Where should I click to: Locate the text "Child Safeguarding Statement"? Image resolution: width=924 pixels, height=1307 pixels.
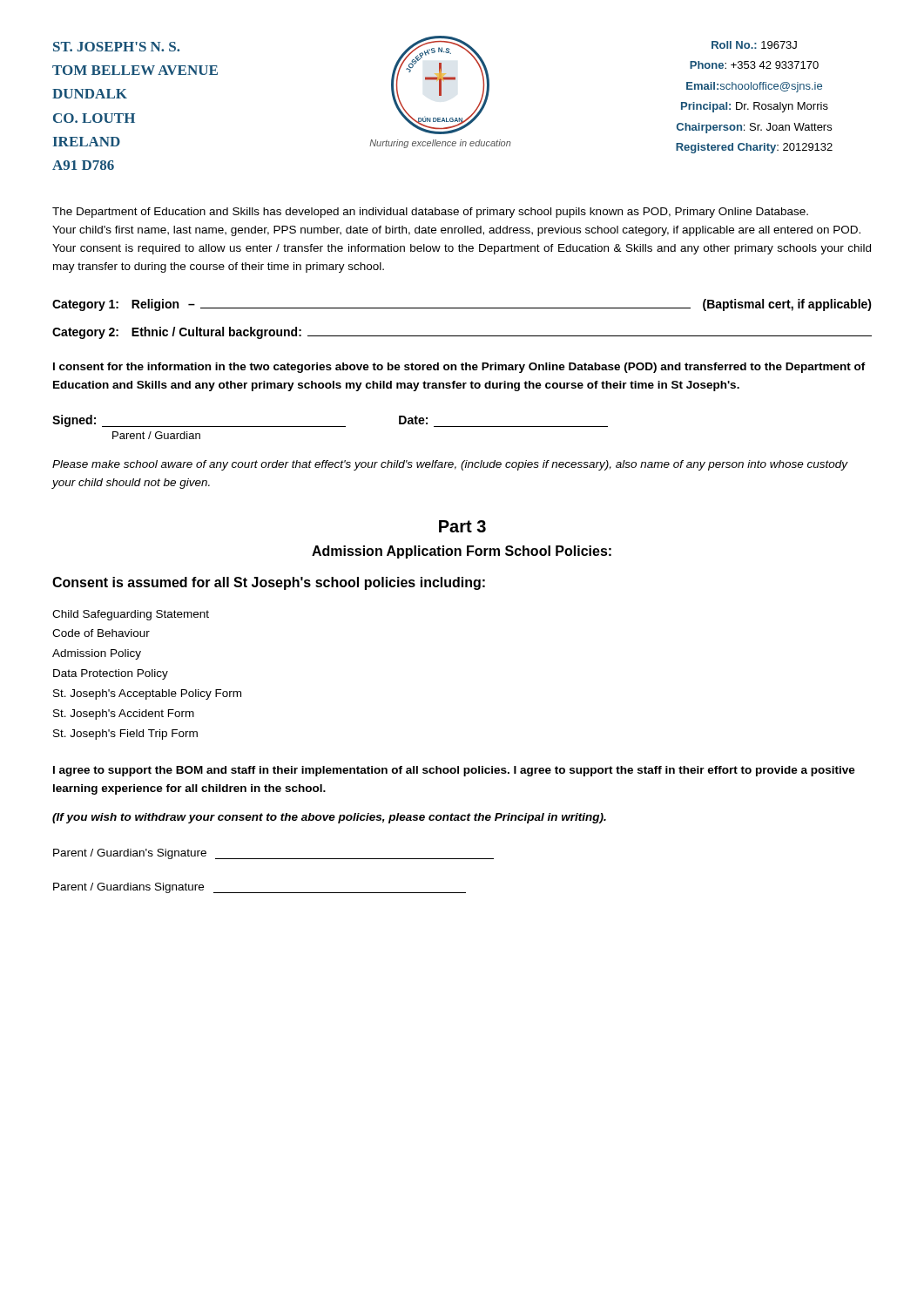tap(131, 613)
